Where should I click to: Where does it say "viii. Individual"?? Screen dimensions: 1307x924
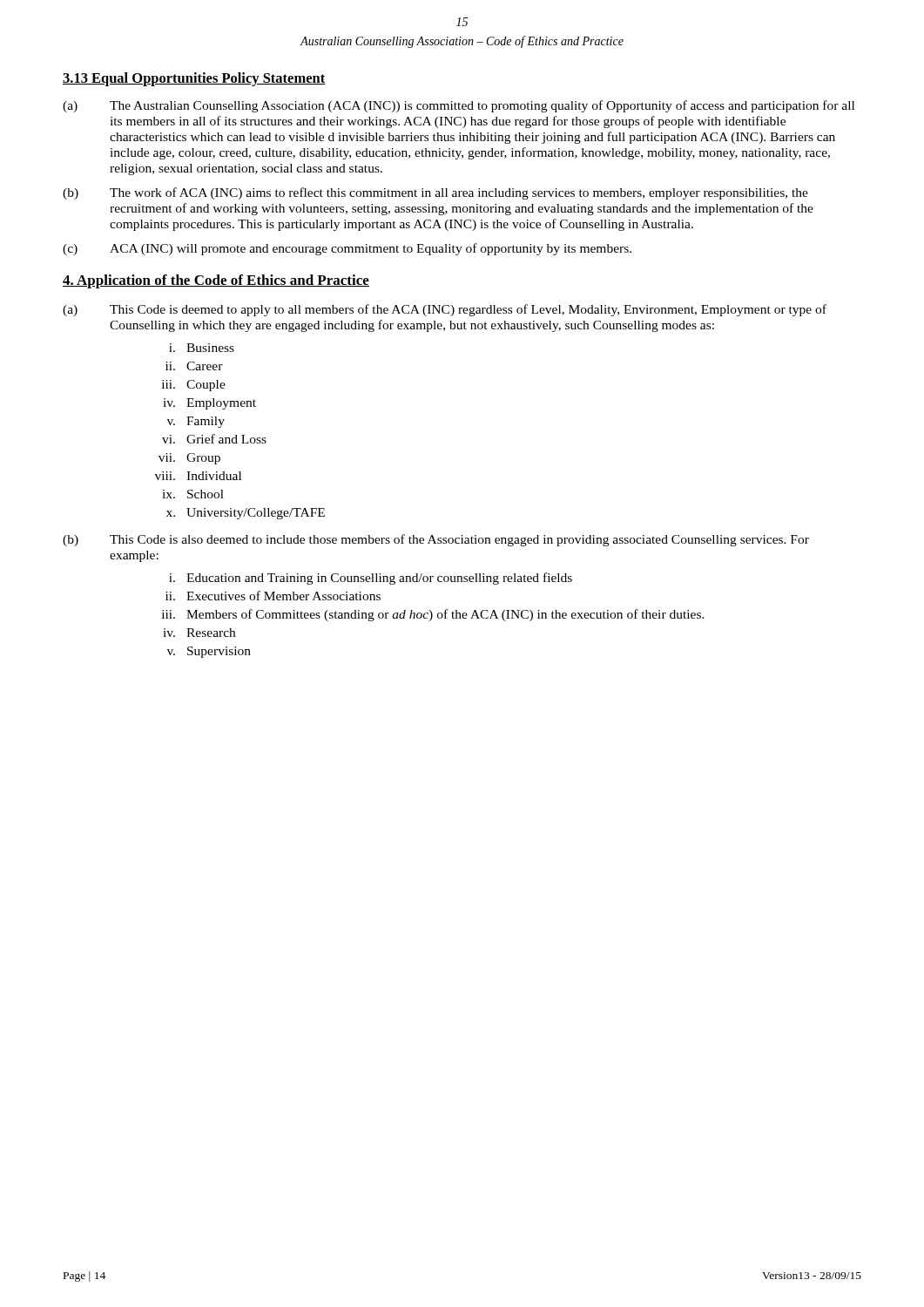198,476
